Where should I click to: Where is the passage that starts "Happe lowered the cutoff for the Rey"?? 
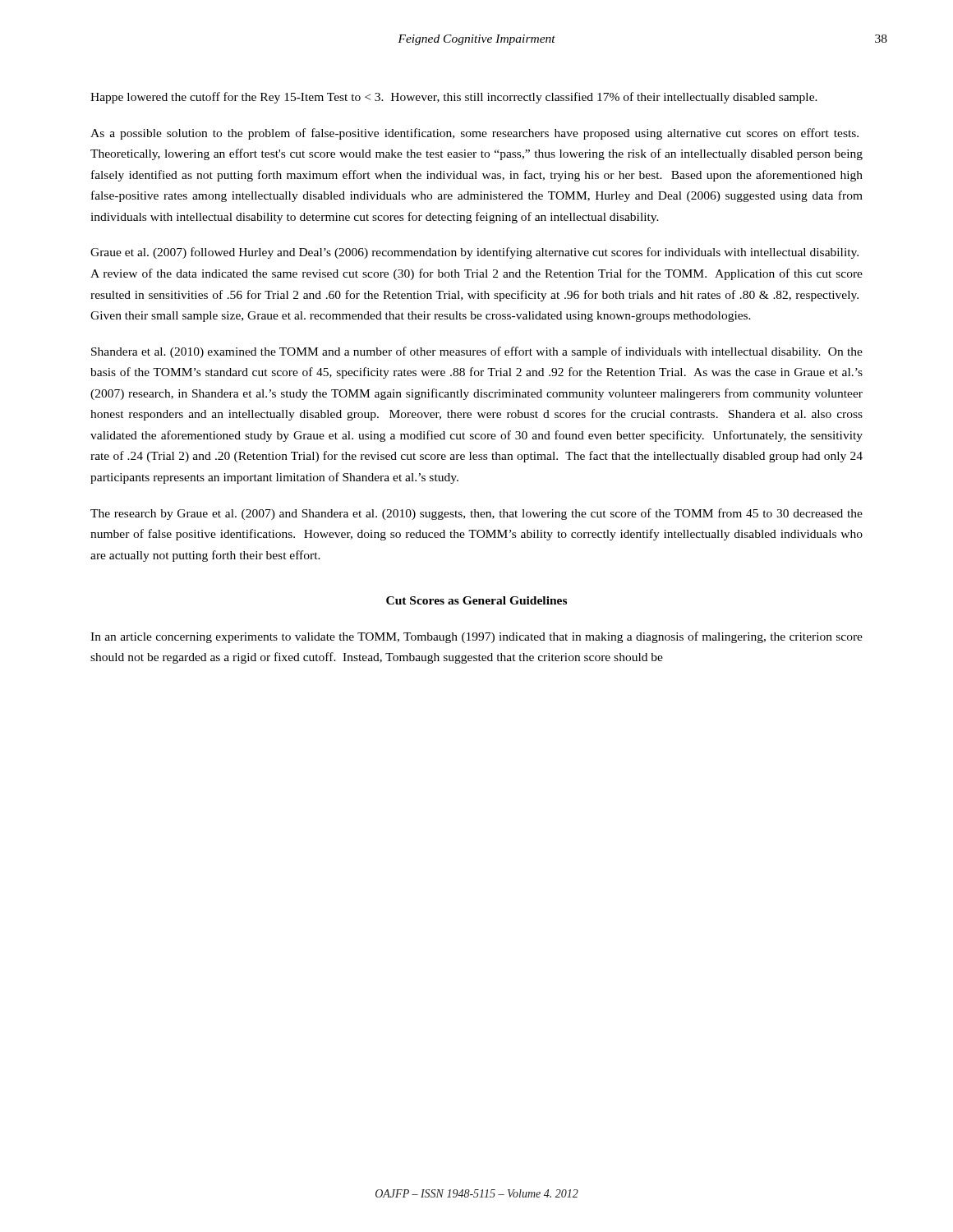454,97
